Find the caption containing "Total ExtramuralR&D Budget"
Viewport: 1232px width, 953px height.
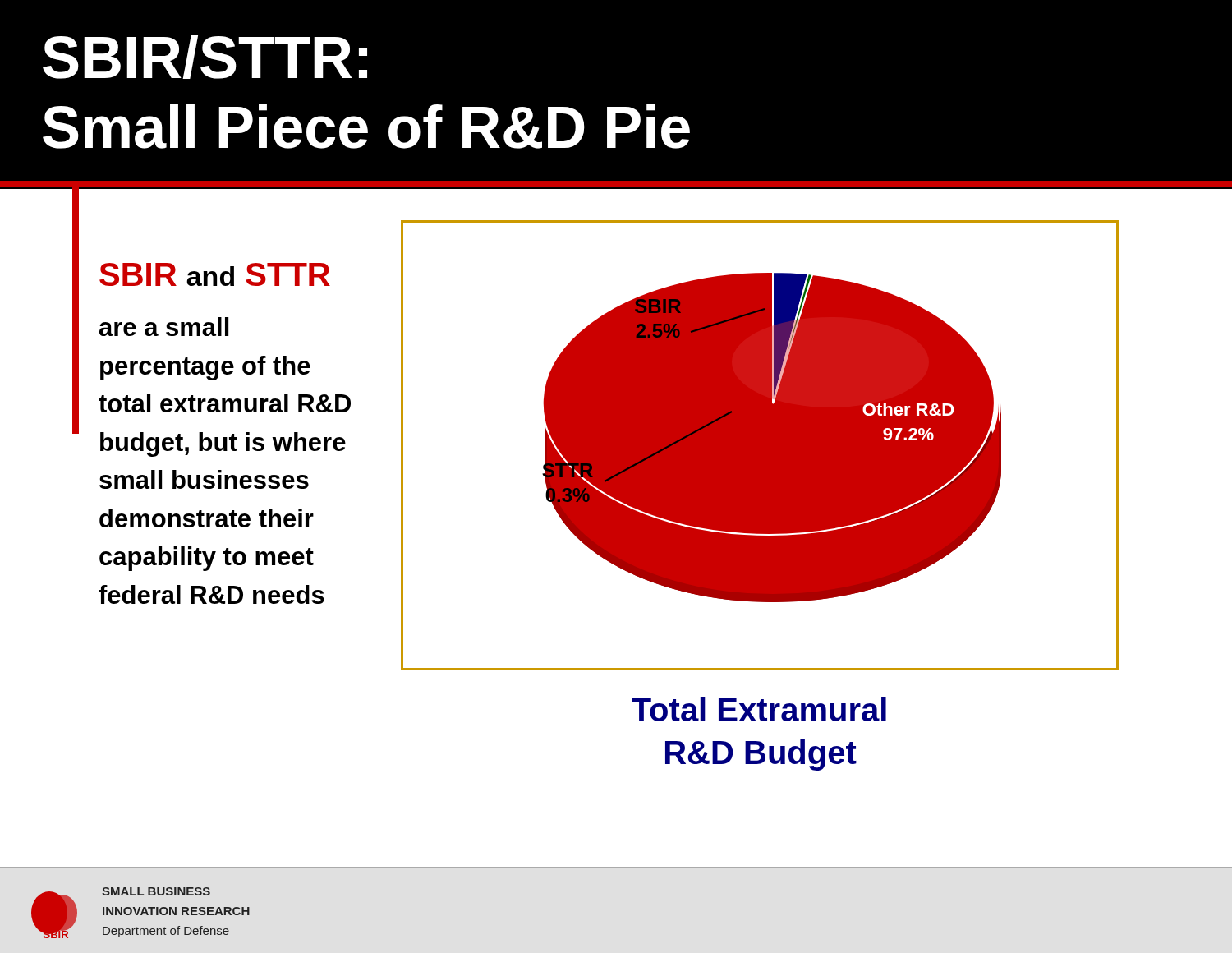(x=760, y=731)
